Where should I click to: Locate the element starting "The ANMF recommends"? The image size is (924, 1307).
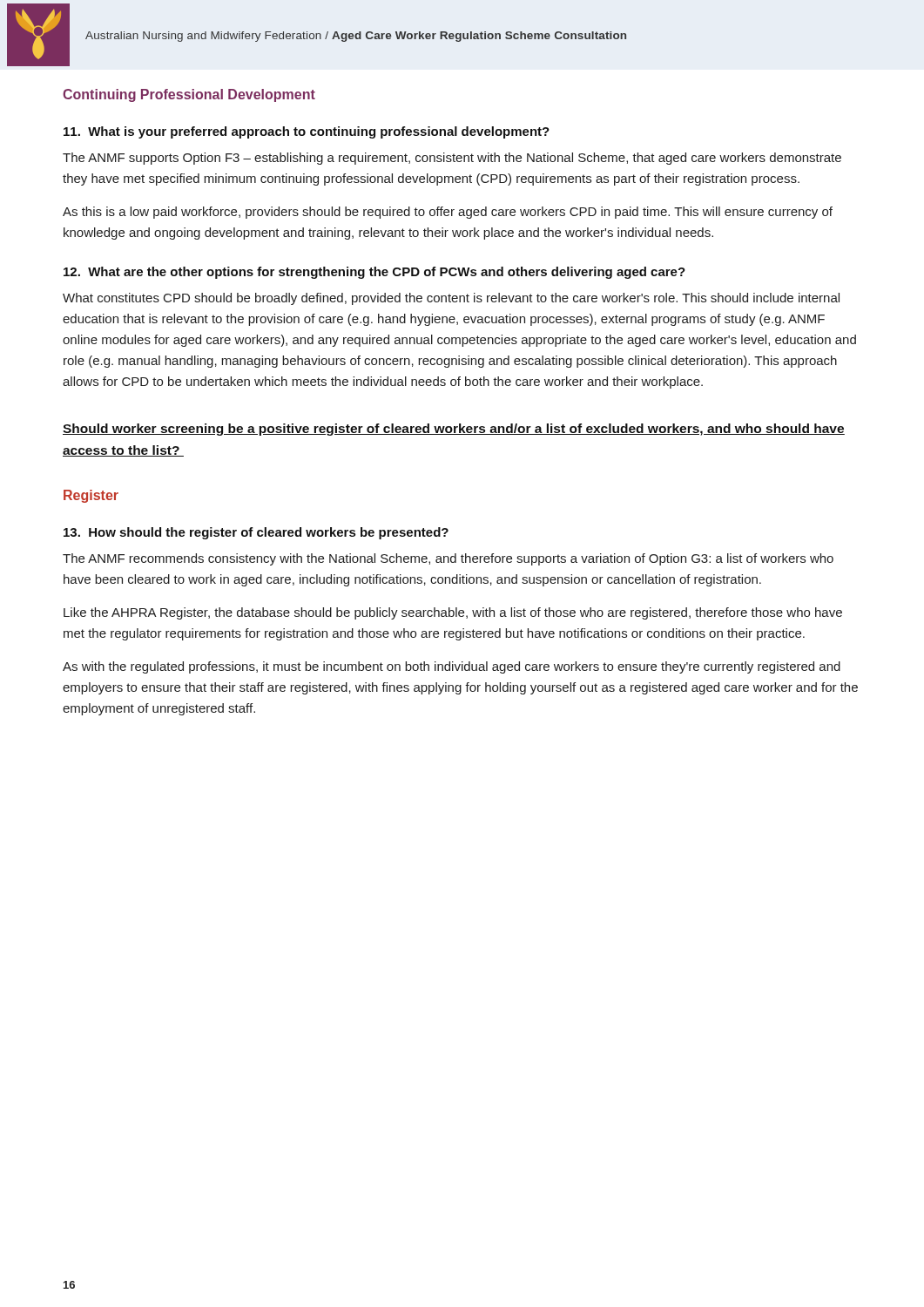448,568
